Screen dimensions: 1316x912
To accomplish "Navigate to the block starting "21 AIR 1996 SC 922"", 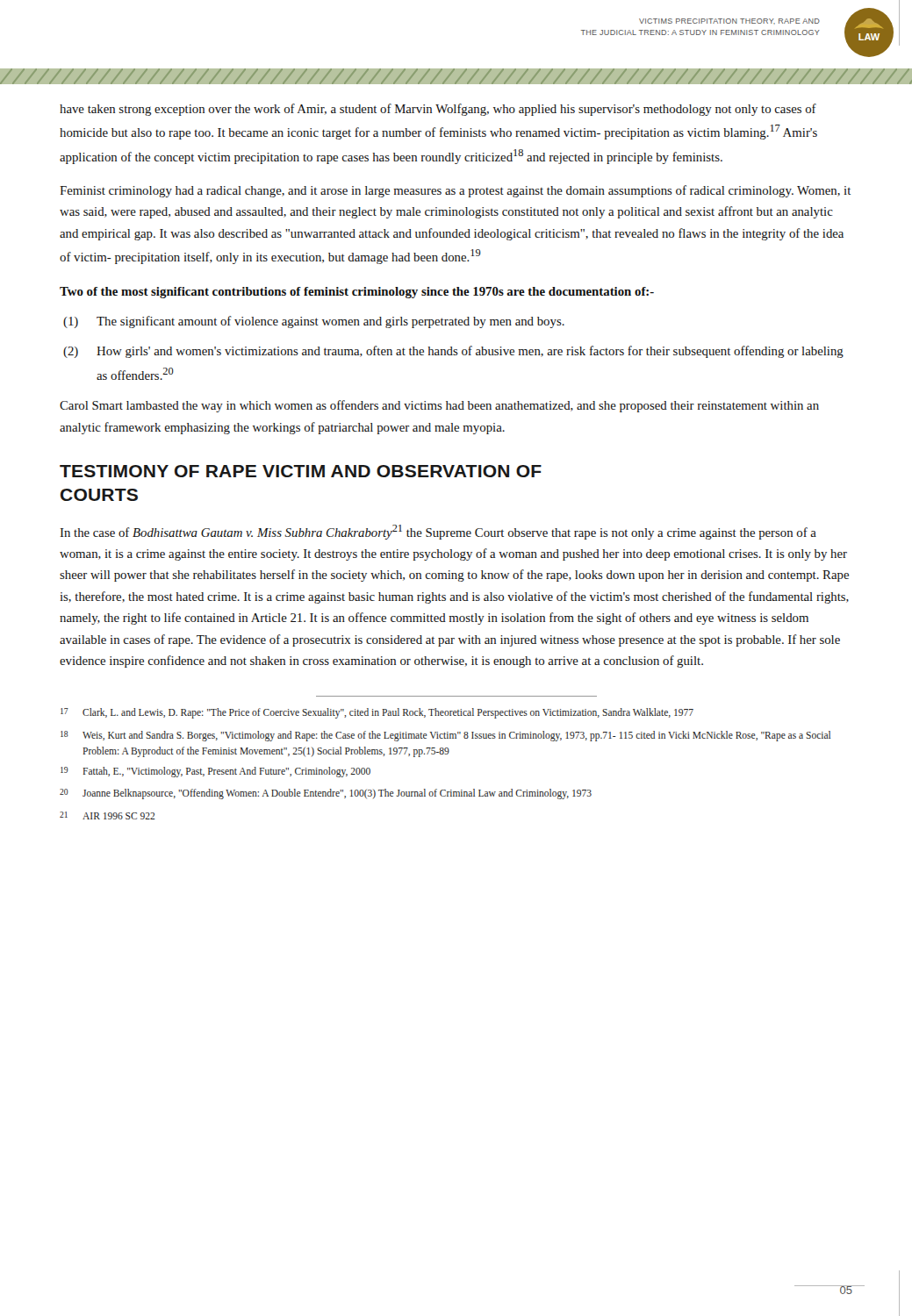I will 108,815.
